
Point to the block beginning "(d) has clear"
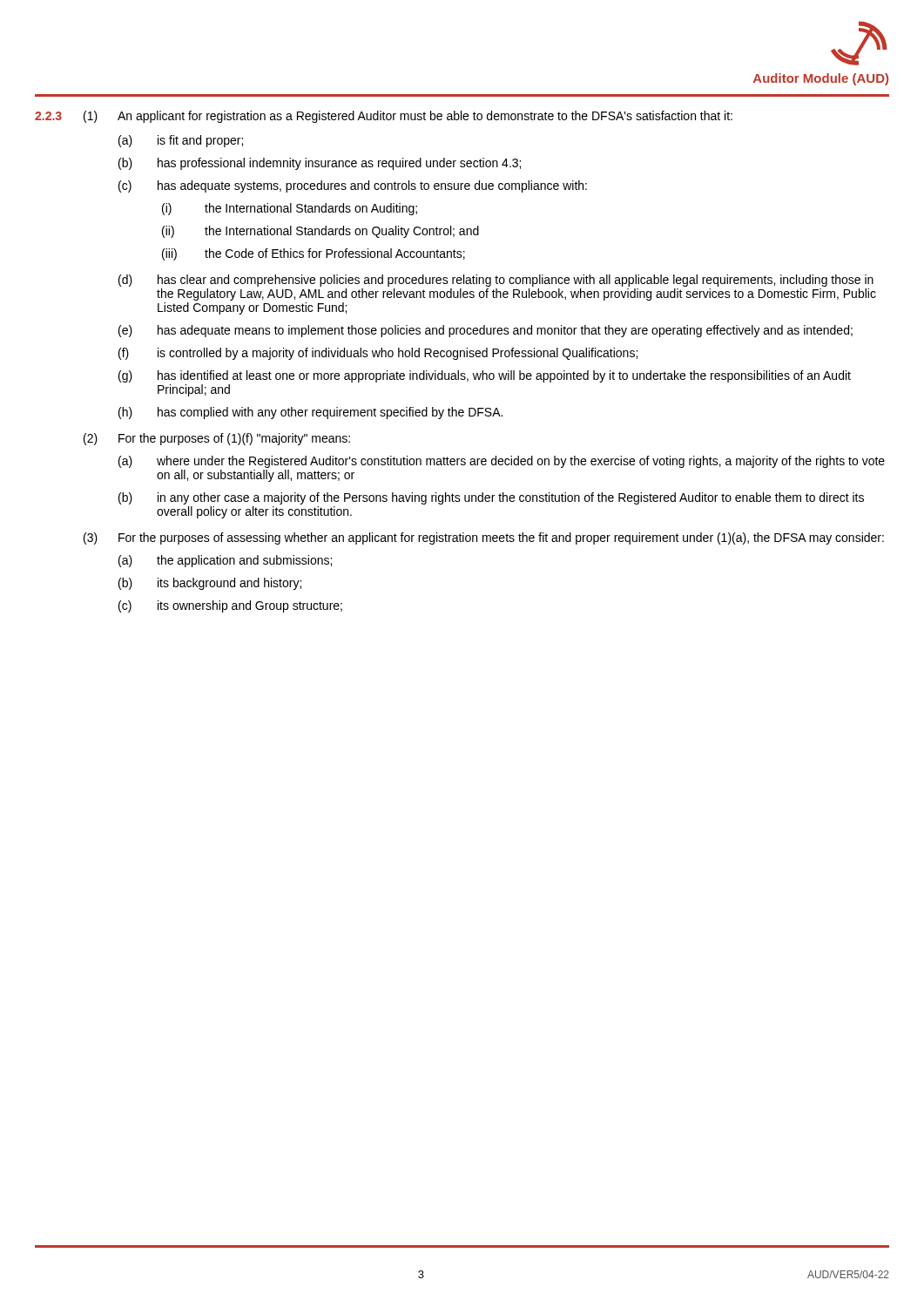tap(503, 294)
